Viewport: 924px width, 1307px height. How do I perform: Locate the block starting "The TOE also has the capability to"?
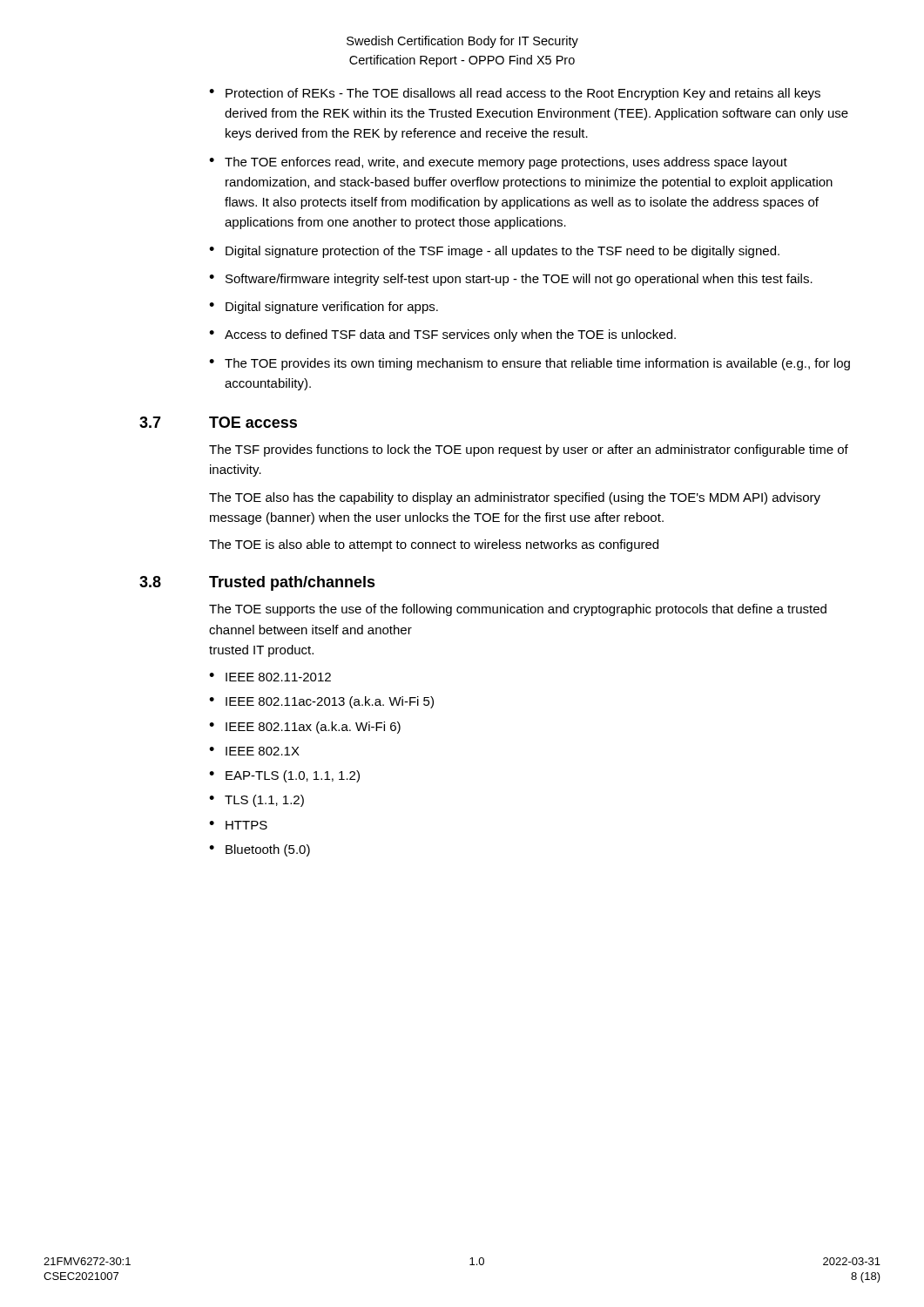[515, 507]
